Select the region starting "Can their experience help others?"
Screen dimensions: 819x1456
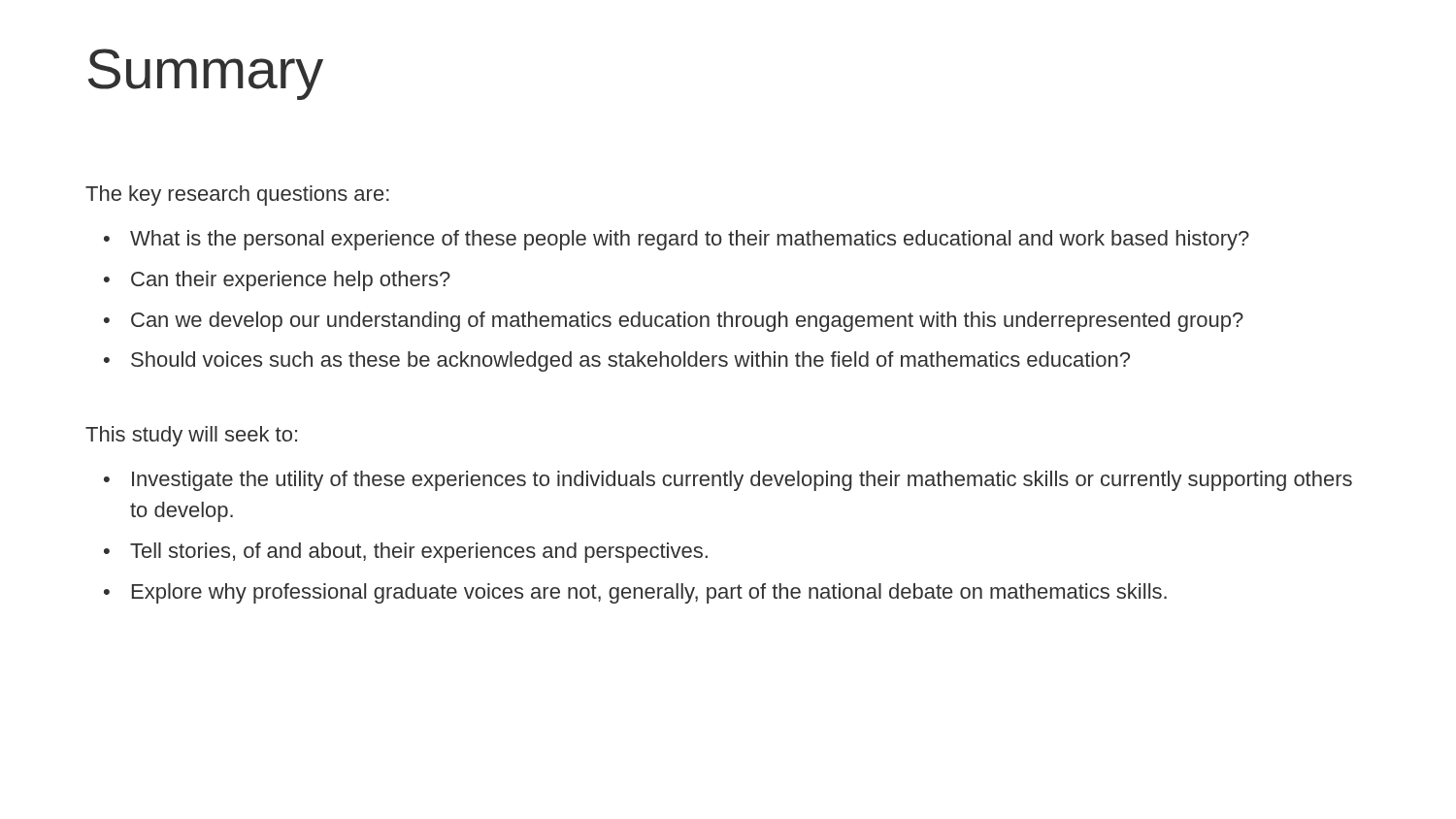pyautogui.click(x=290, y=279)
